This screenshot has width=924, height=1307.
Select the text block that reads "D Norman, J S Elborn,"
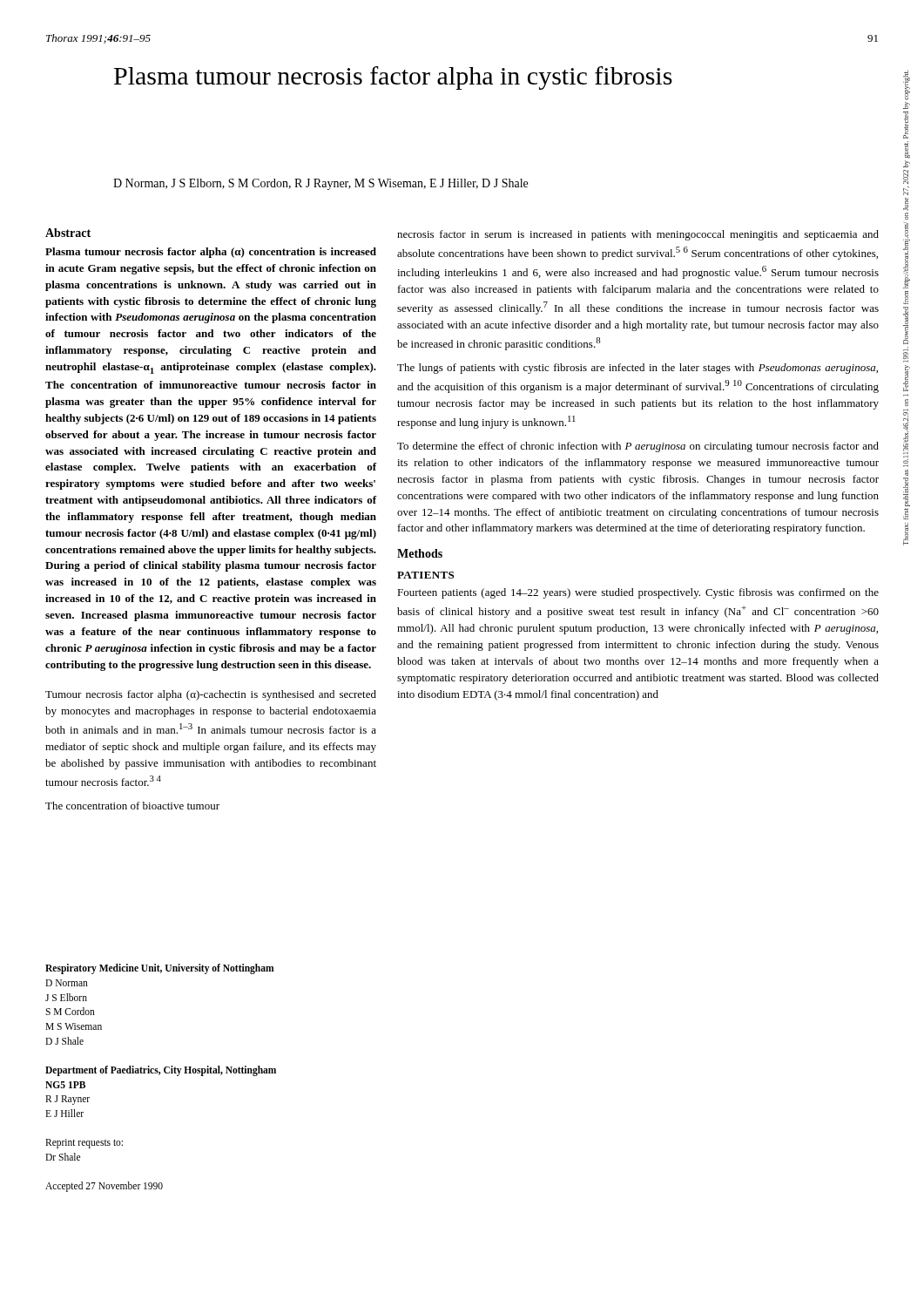coord(321,183)
